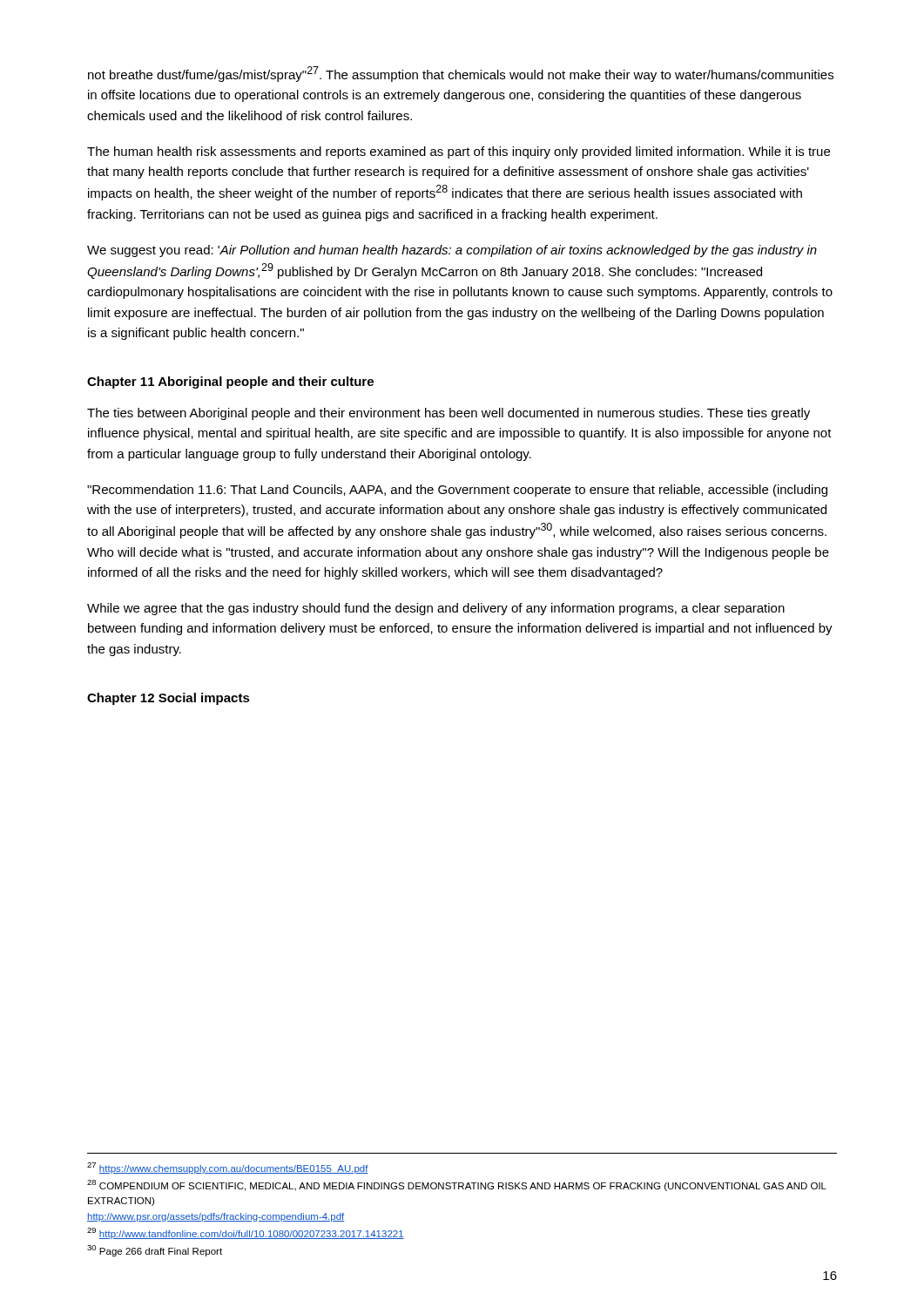
Task: Locate the text block containing "The ties between Aboriginal people and"
Action: pos(459,433)
